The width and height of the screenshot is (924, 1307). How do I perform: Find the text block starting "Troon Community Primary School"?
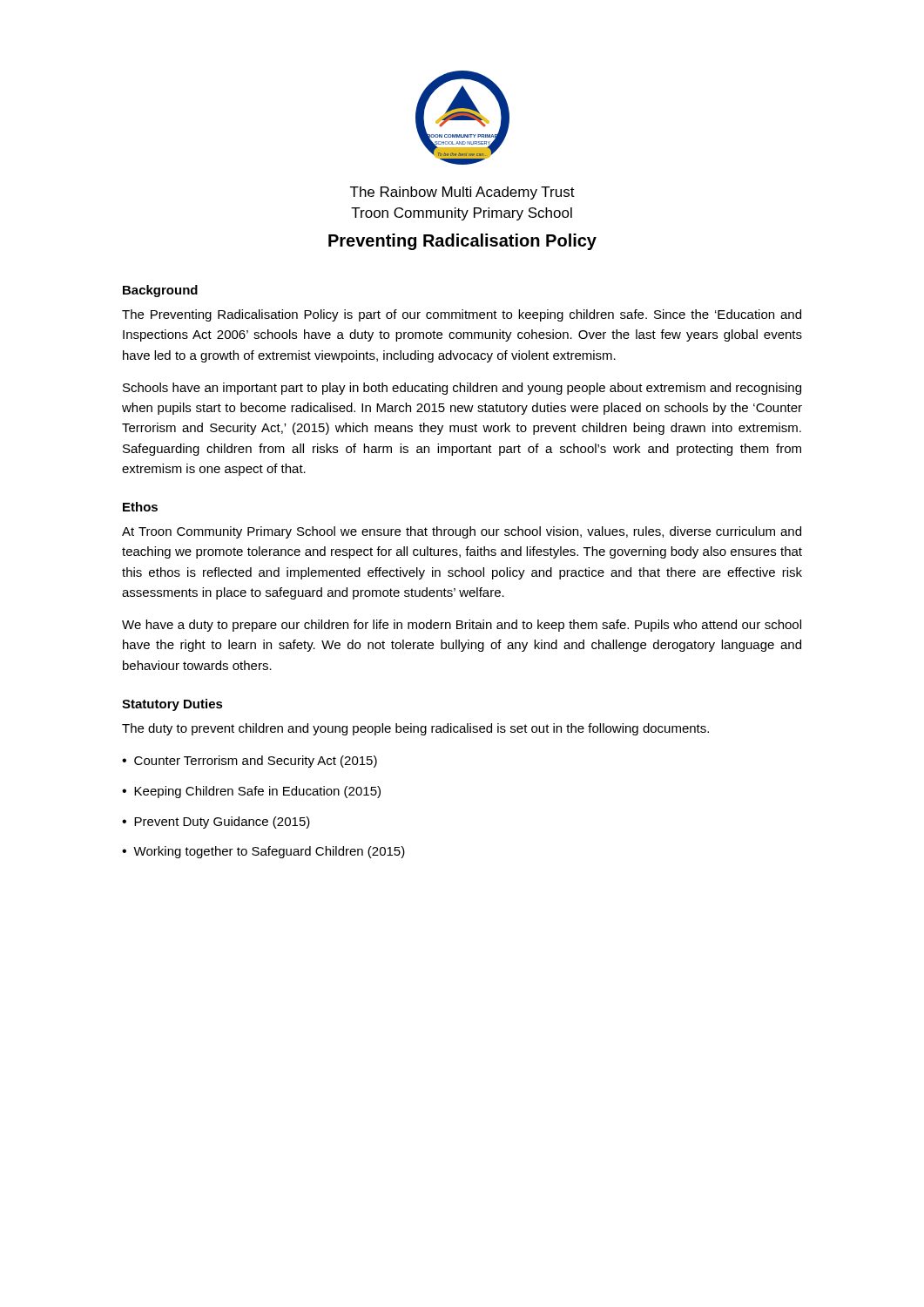coord(462,213)
